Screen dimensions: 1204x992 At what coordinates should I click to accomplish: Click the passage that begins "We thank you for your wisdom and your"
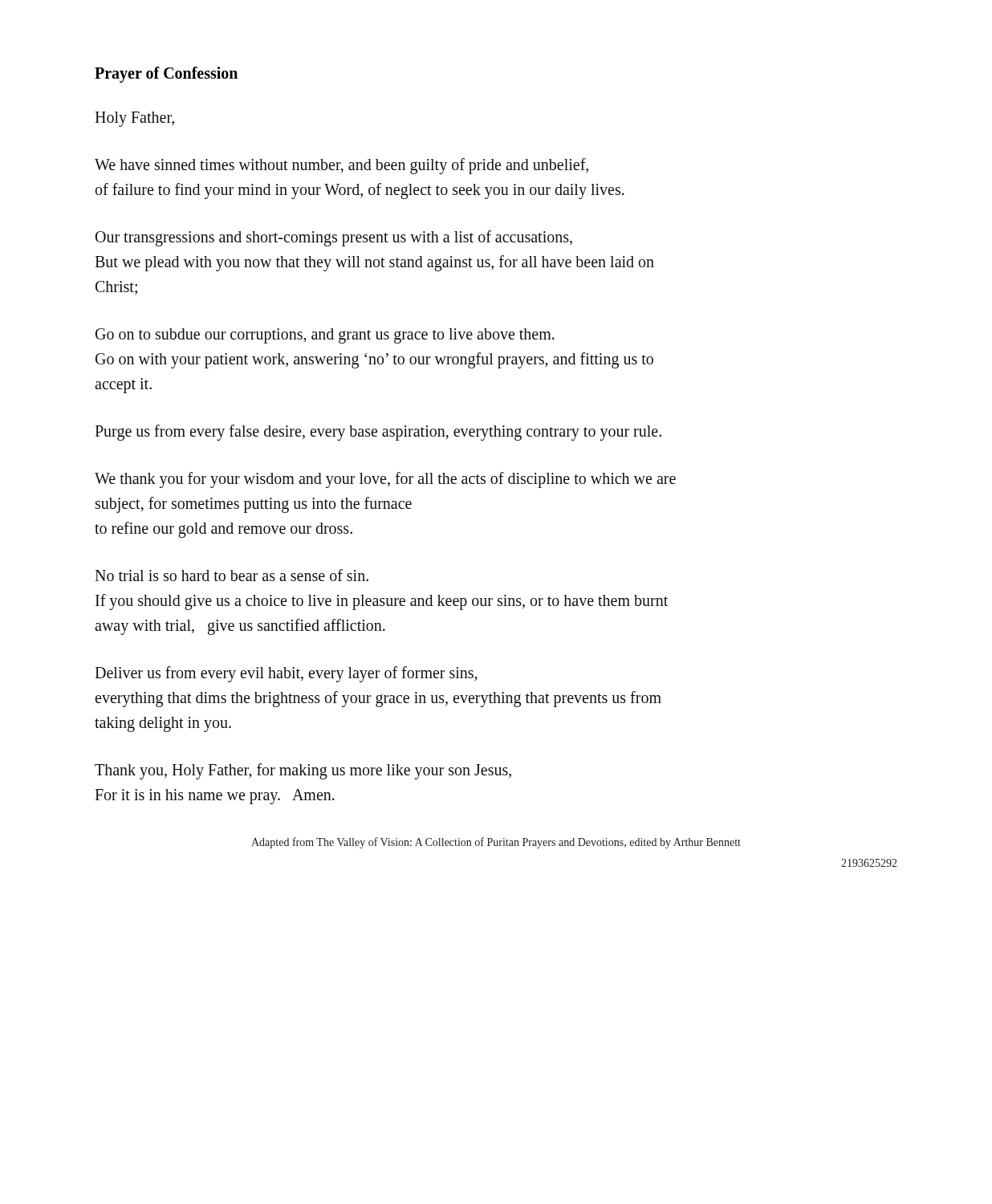coord(385,503)
